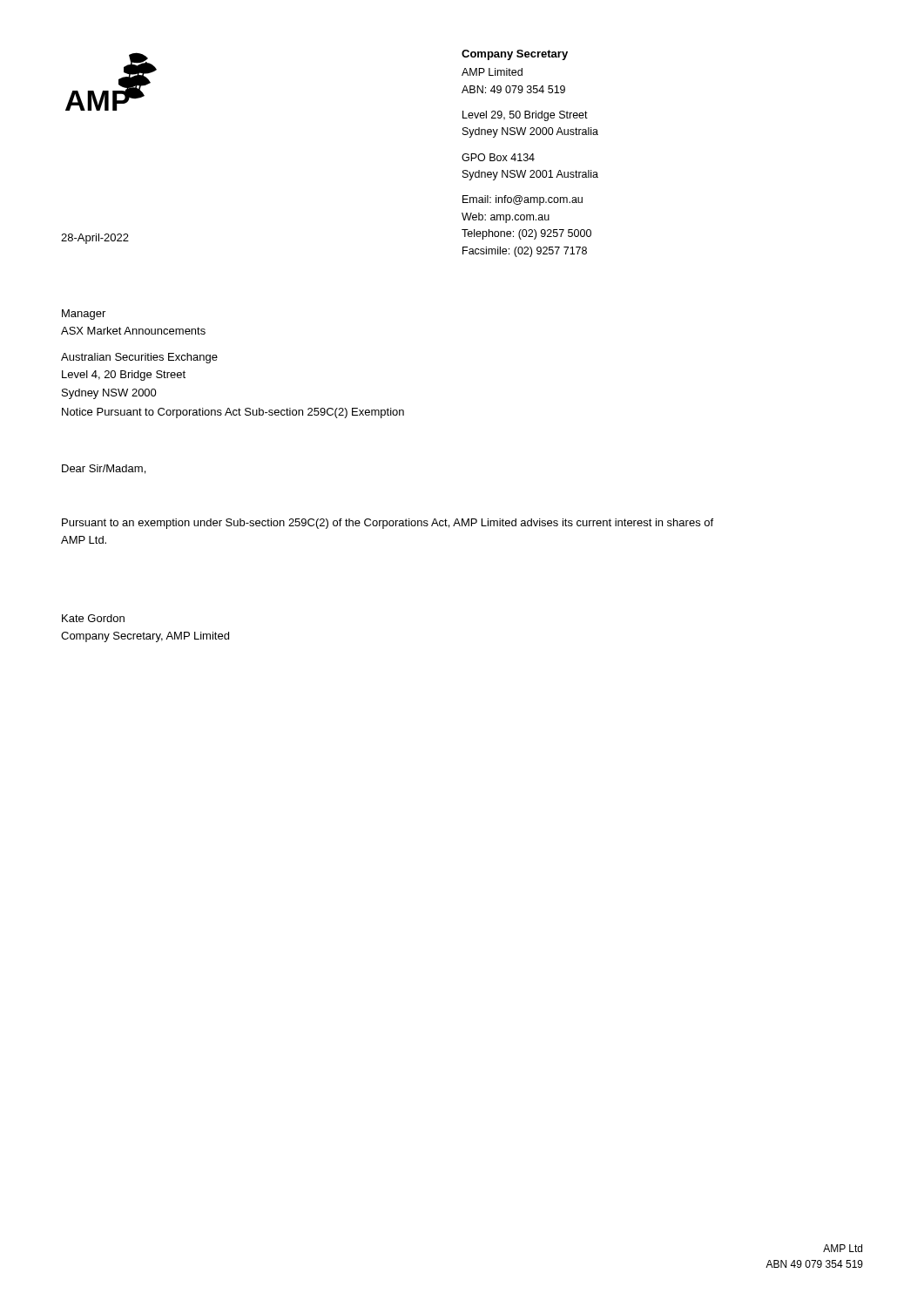Locate the block of text that opens with "ManagerASX Market Announcements"
The image size is (924, 1307).
(139, 353)
